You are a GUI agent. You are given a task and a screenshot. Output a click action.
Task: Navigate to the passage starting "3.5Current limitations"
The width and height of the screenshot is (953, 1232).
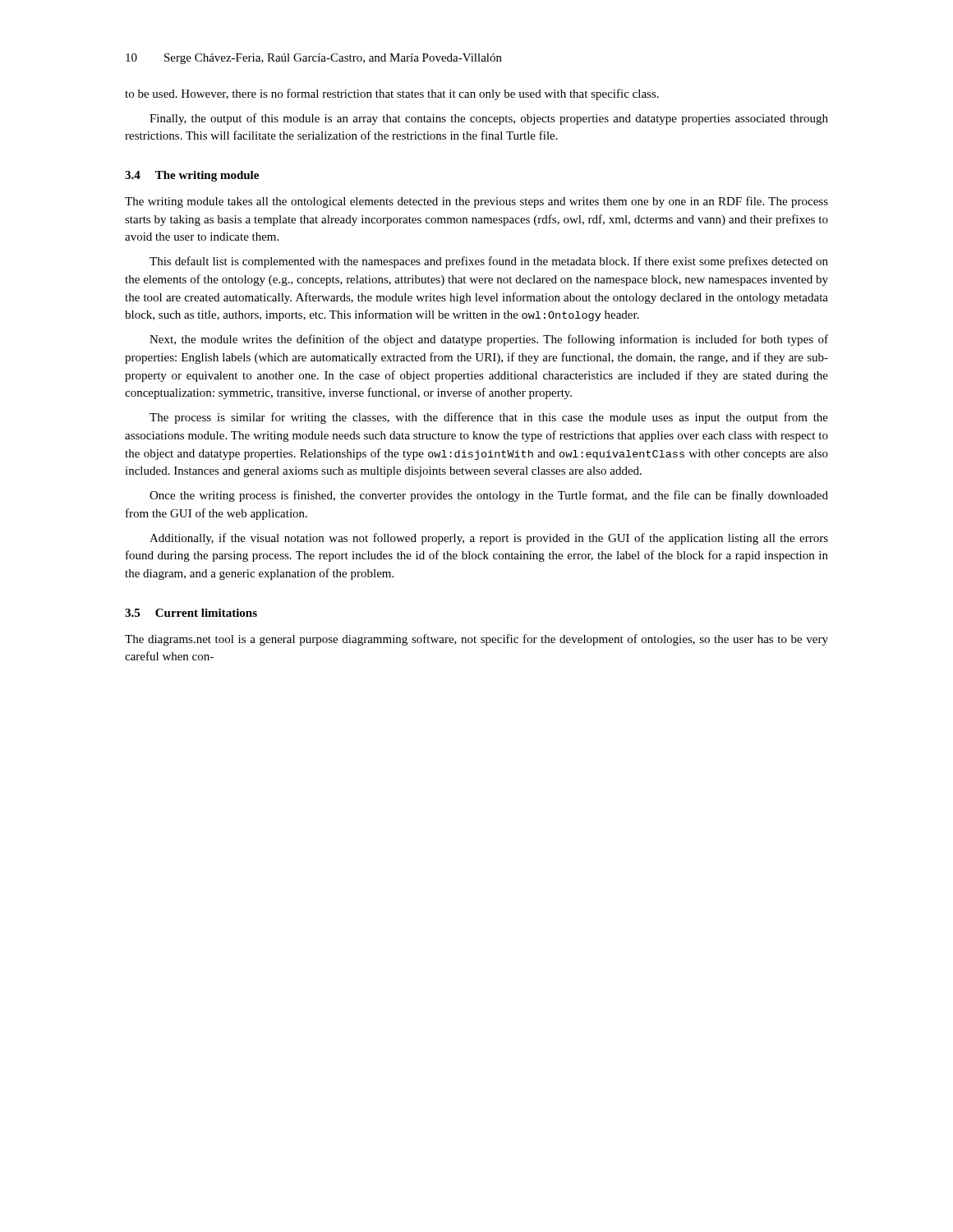(191, 612)
